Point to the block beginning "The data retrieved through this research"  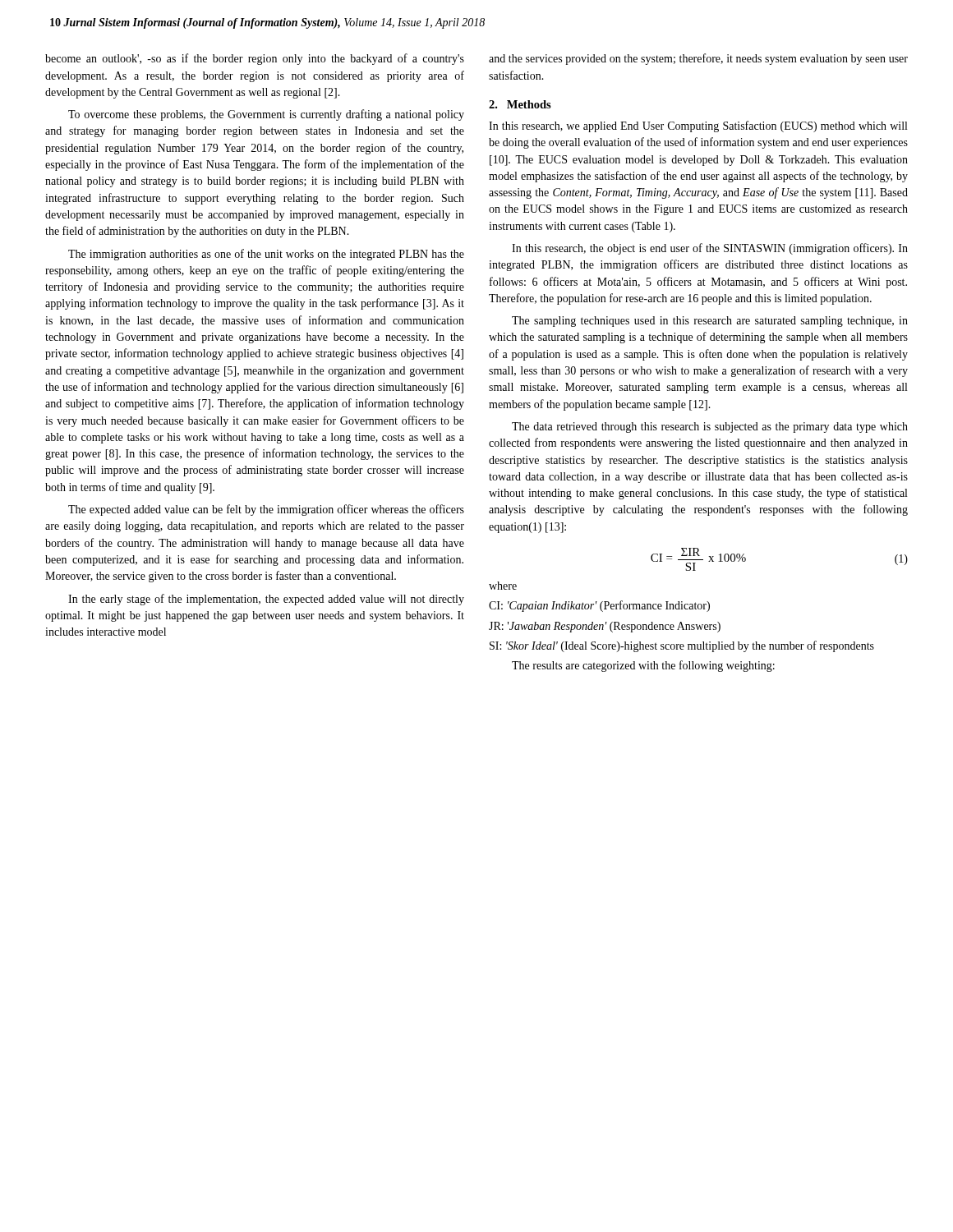pos(698,477)
